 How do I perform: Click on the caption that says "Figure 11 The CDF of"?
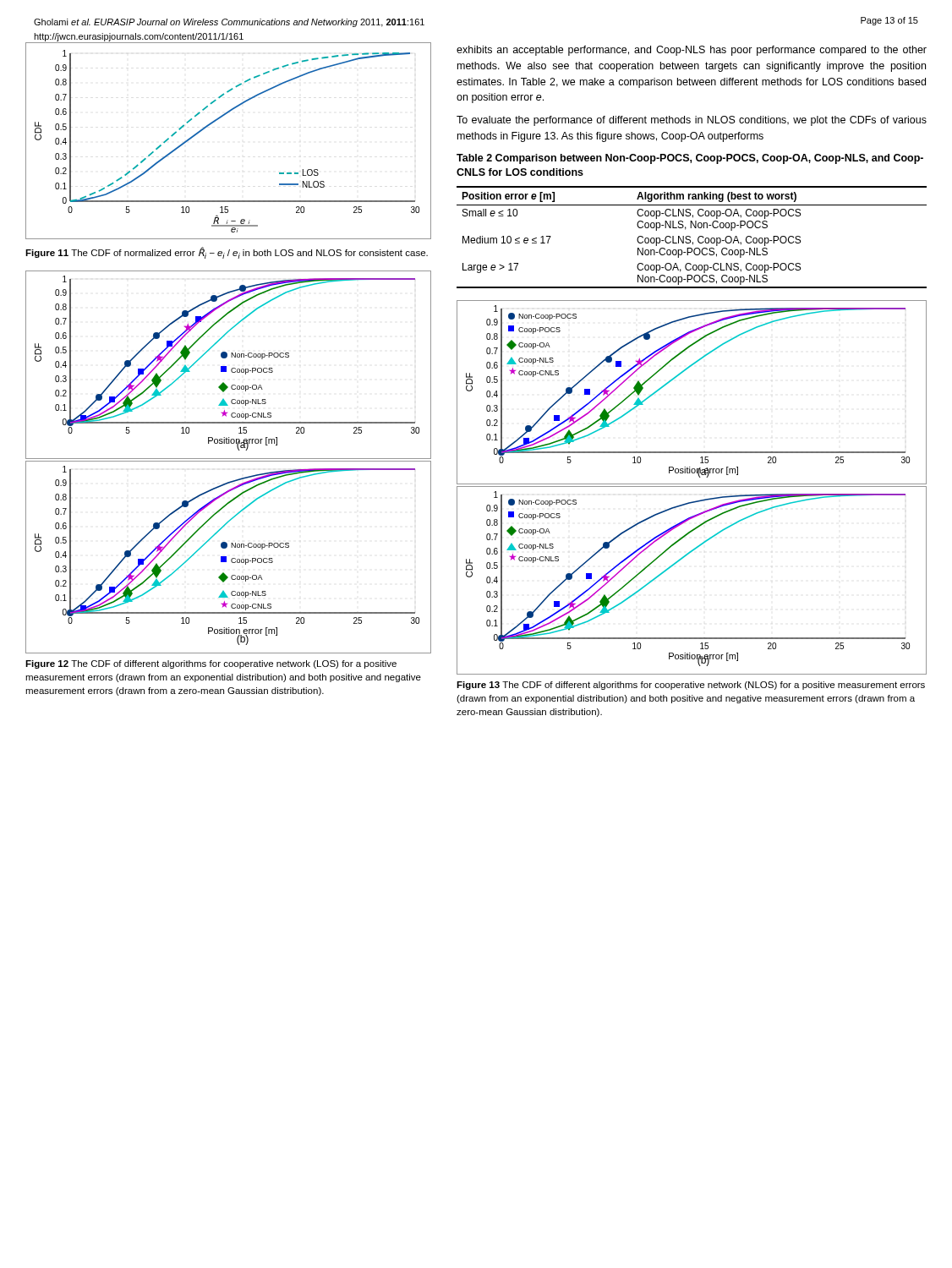(227, 254)
